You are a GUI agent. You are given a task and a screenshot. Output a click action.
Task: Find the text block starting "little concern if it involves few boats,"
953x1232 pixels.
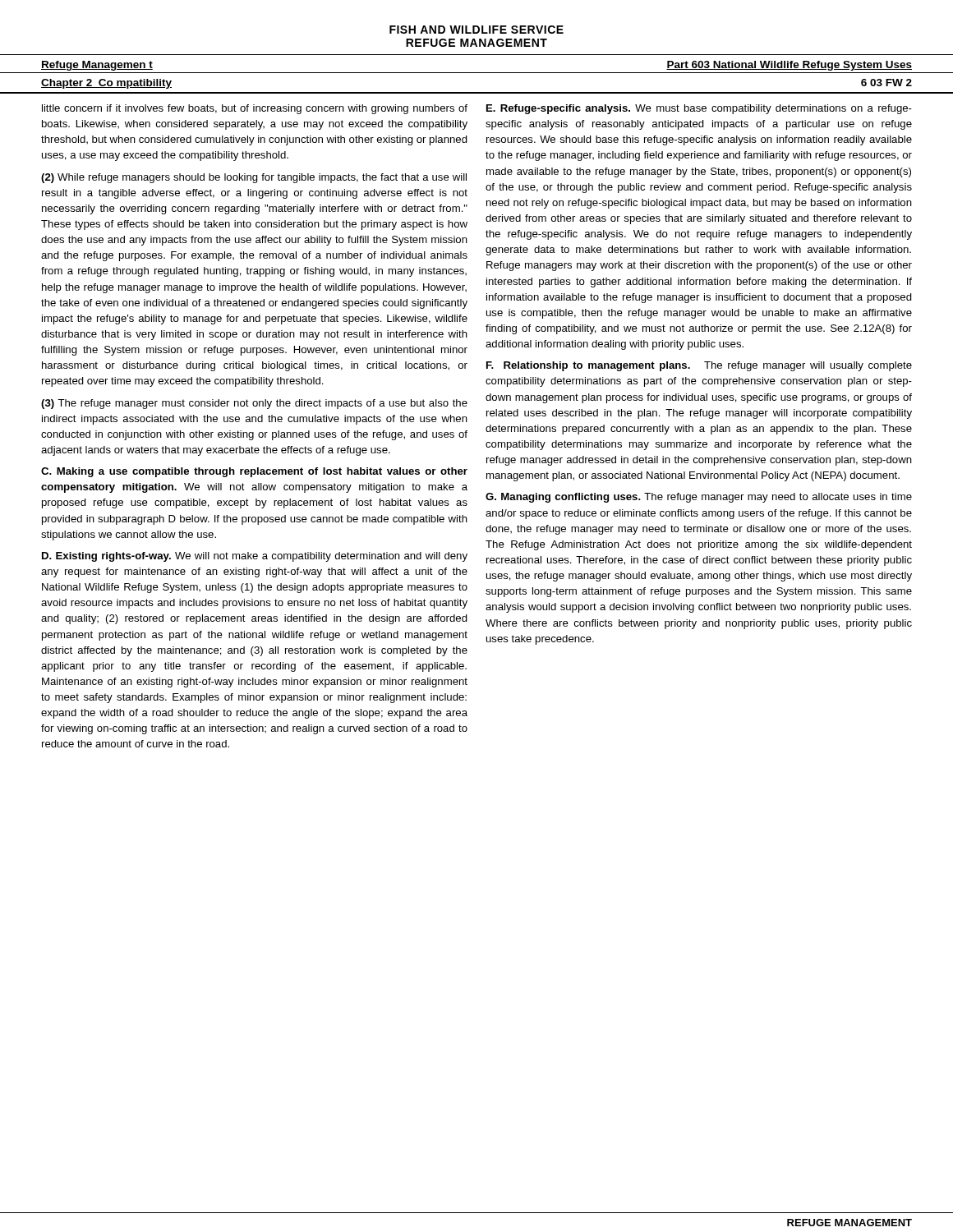[x=254, y=132]
